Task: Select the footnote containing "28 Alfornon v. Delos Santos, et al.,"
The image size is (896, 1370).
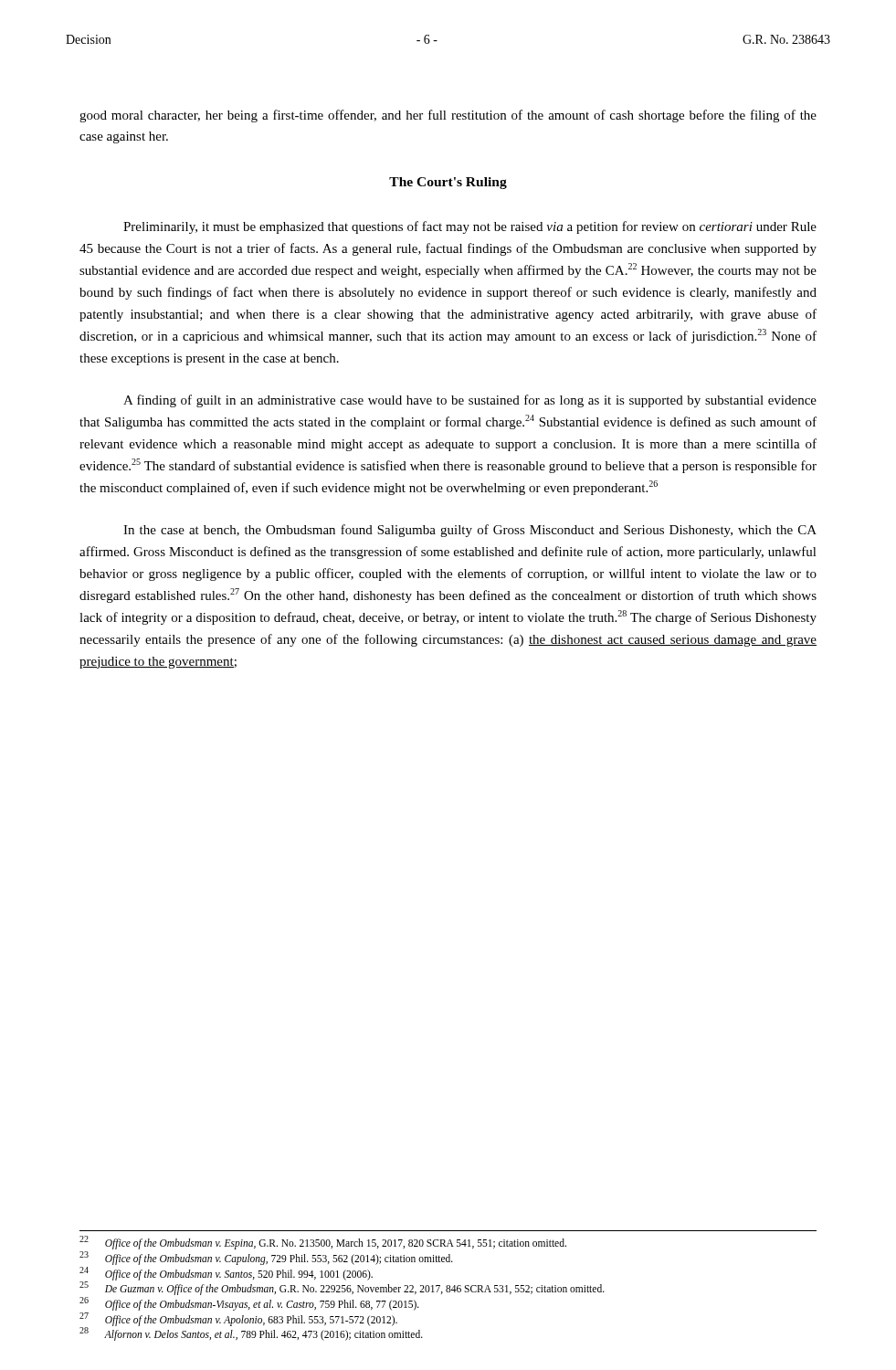Action: [251, 1335]
